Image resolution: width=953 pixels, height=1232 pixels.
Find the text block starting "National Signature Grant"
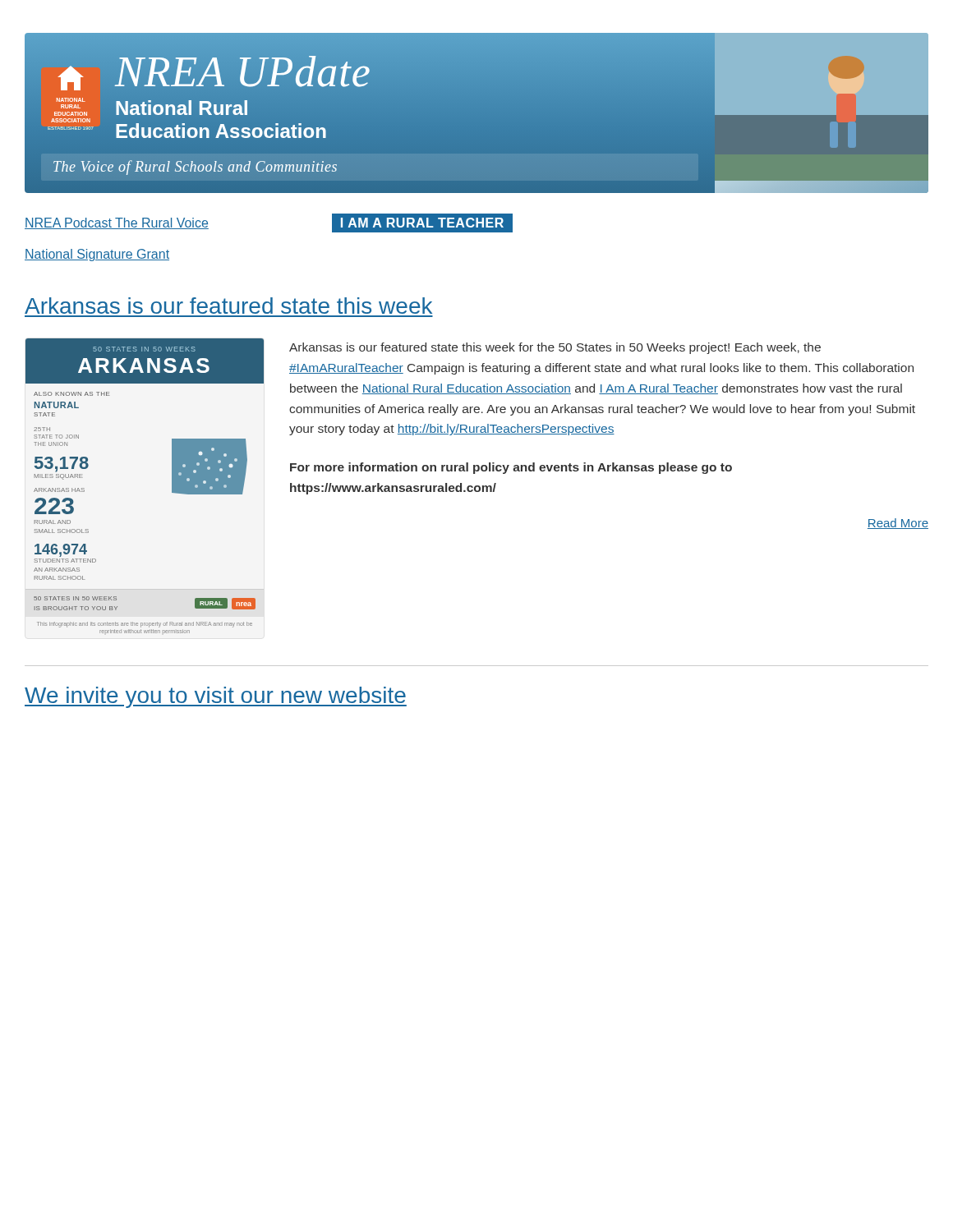click(x=97, y=254)
